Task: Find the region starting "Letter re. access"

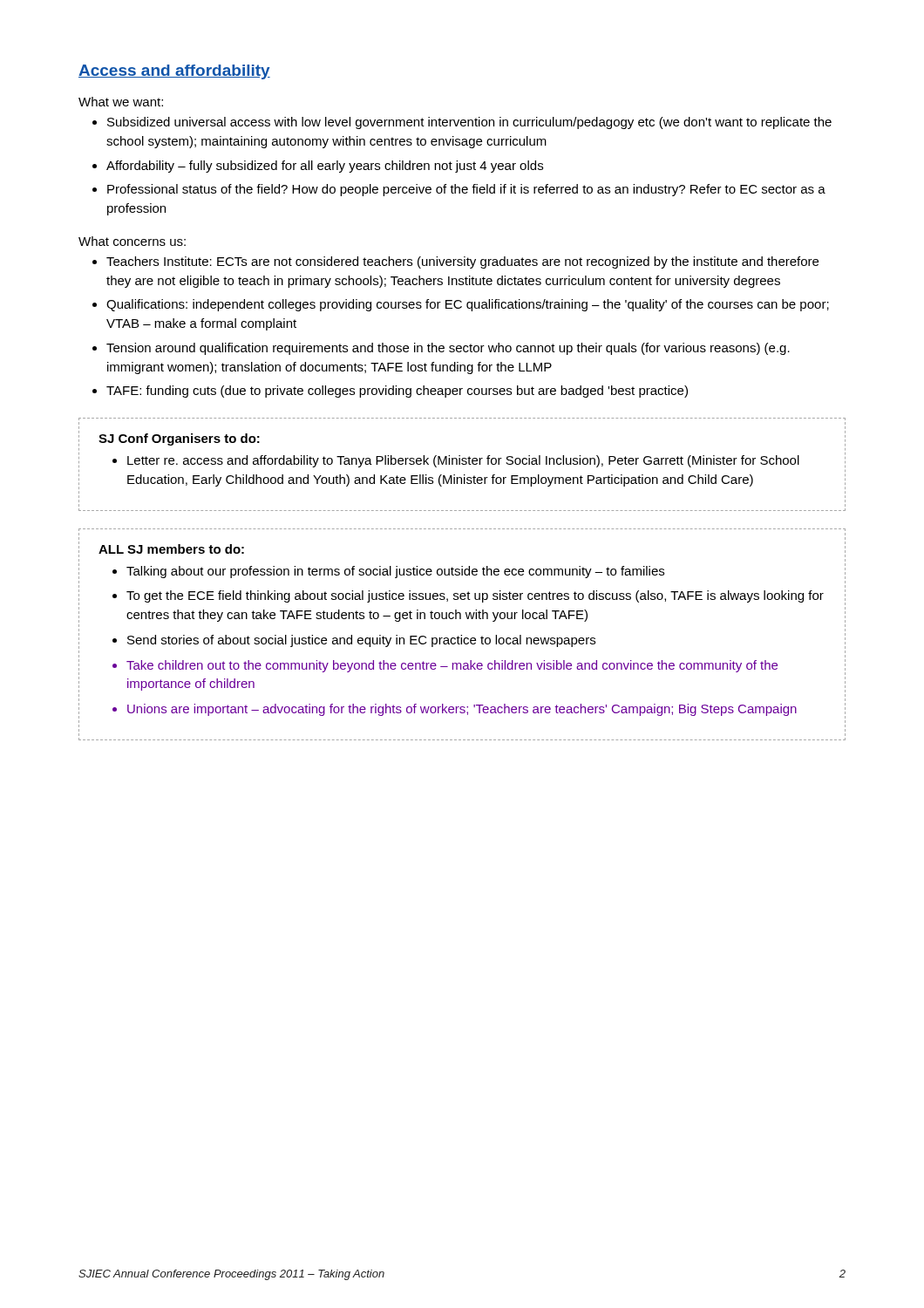Action: coord(462,470)
